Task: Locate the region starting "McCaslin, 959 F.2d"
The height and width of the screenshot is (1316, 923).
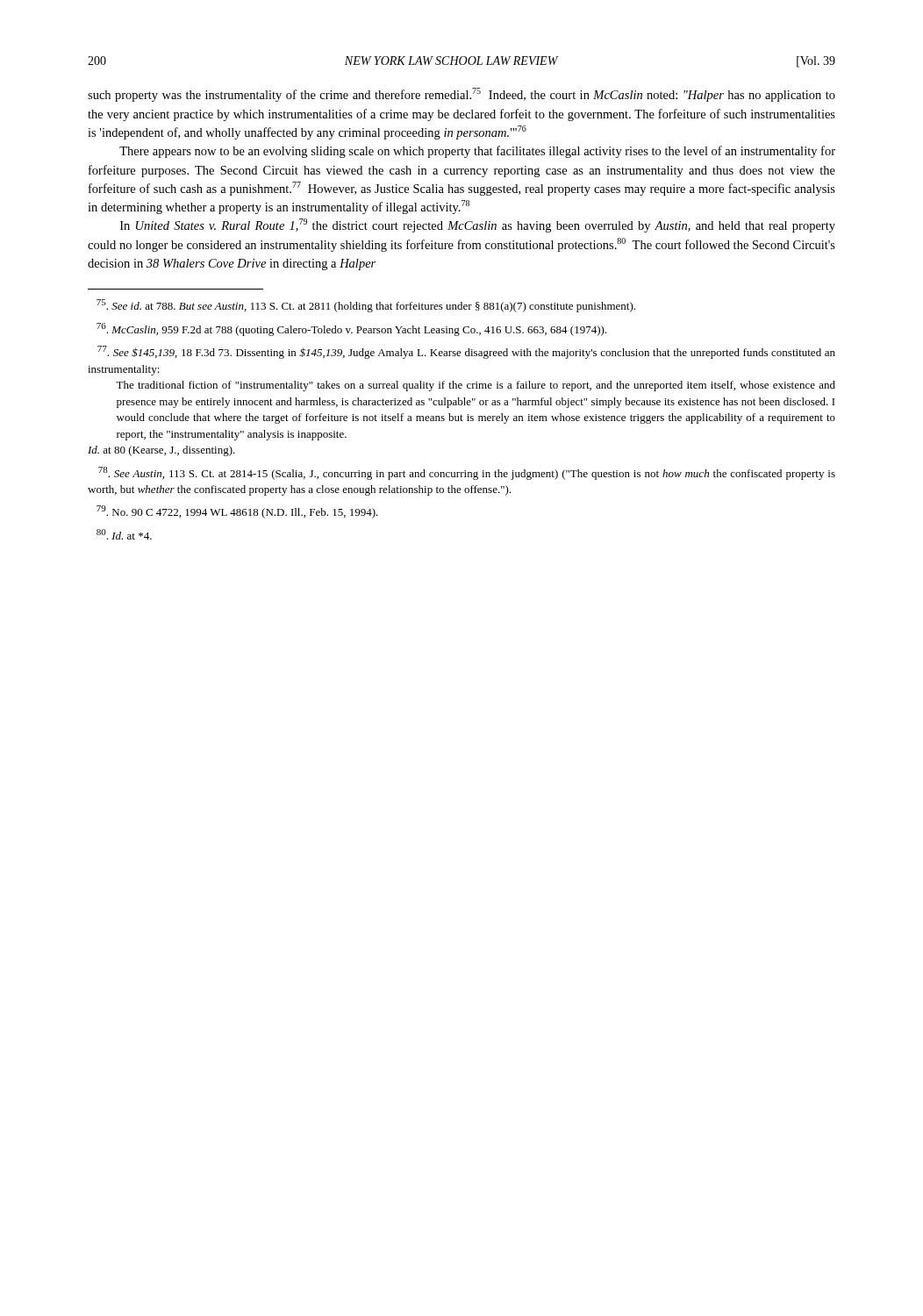Action: pos(462,330)
